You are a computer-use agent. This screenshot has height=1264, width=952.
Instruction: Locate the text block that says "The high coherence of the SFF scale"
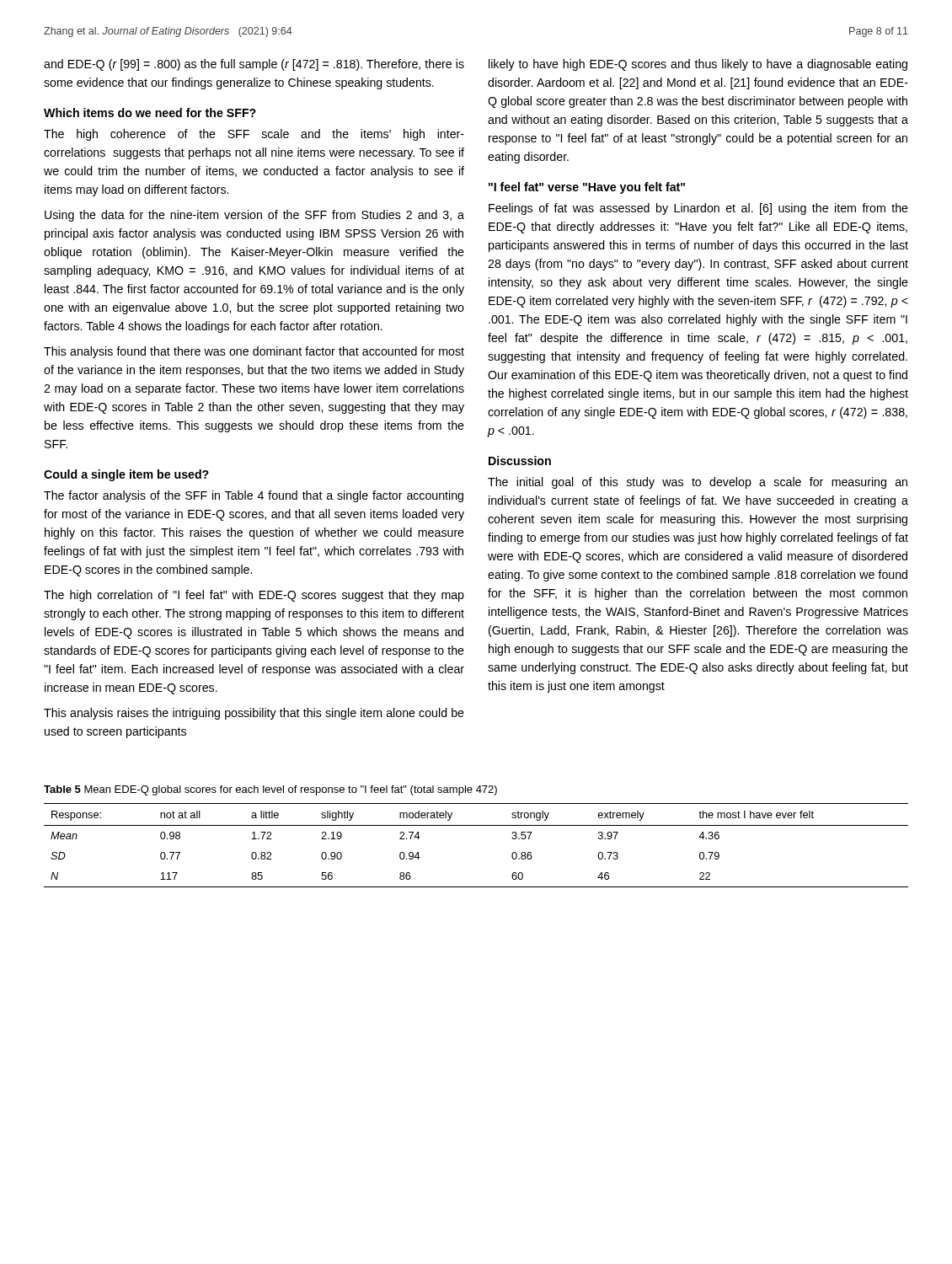click(x=254, y=289)
